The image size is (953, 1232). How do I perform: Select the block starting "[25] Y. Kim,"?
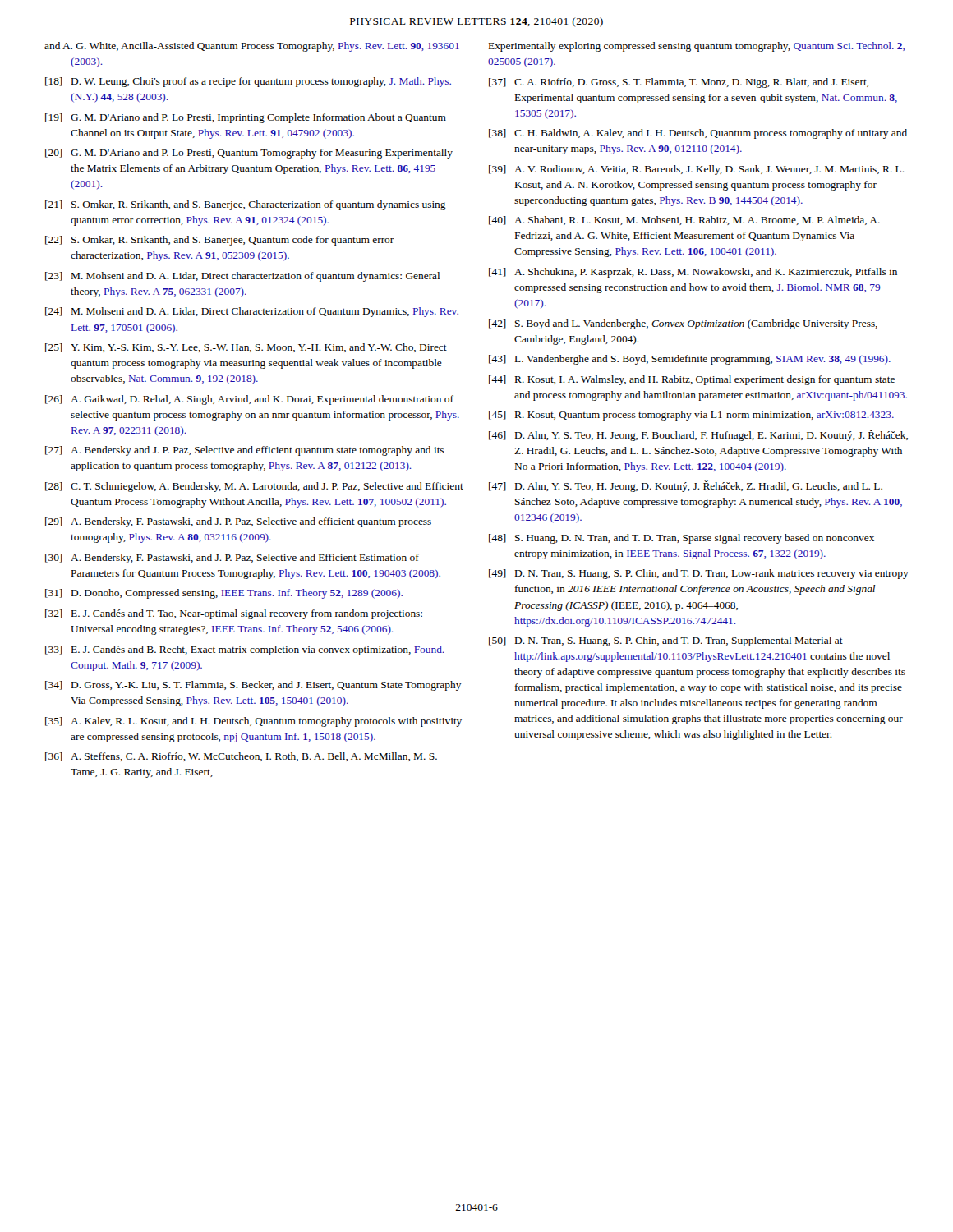tap(255, 363)
